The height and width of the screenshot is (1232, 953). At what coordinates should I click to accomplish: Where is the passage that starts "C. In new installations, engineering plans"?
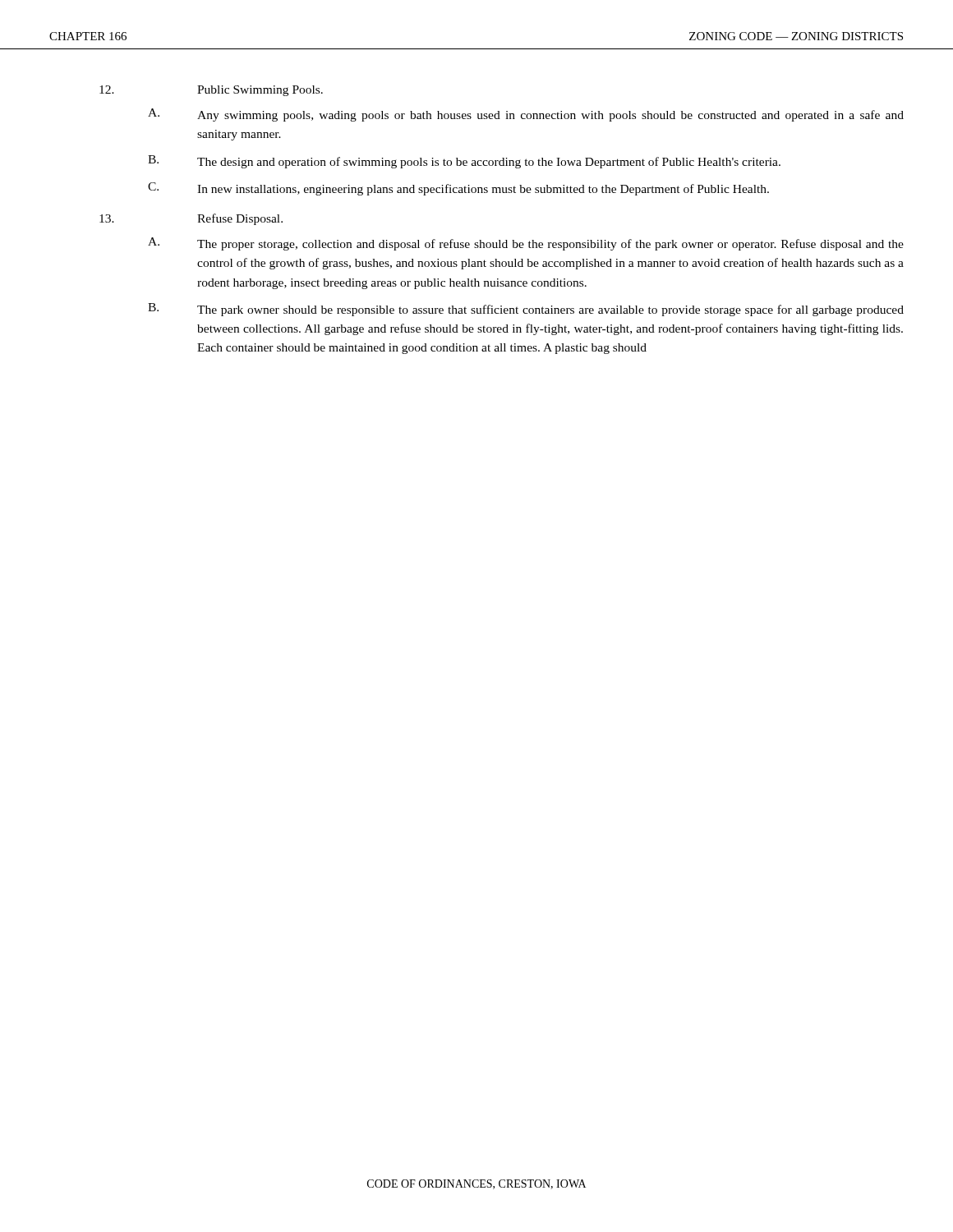point(526,188)
